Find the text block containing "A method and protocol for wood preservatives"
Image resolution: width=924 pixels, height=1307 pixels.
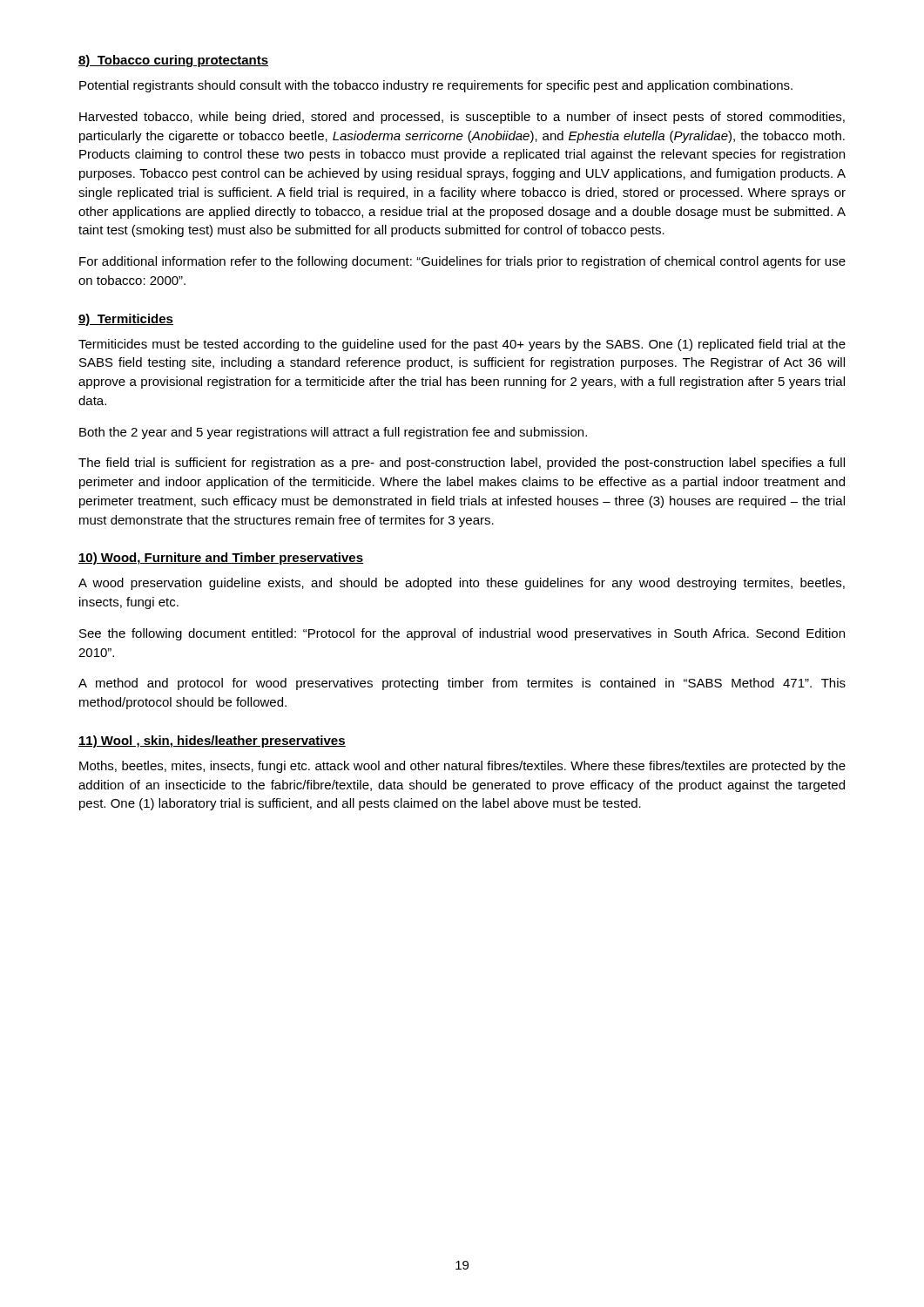462,692
